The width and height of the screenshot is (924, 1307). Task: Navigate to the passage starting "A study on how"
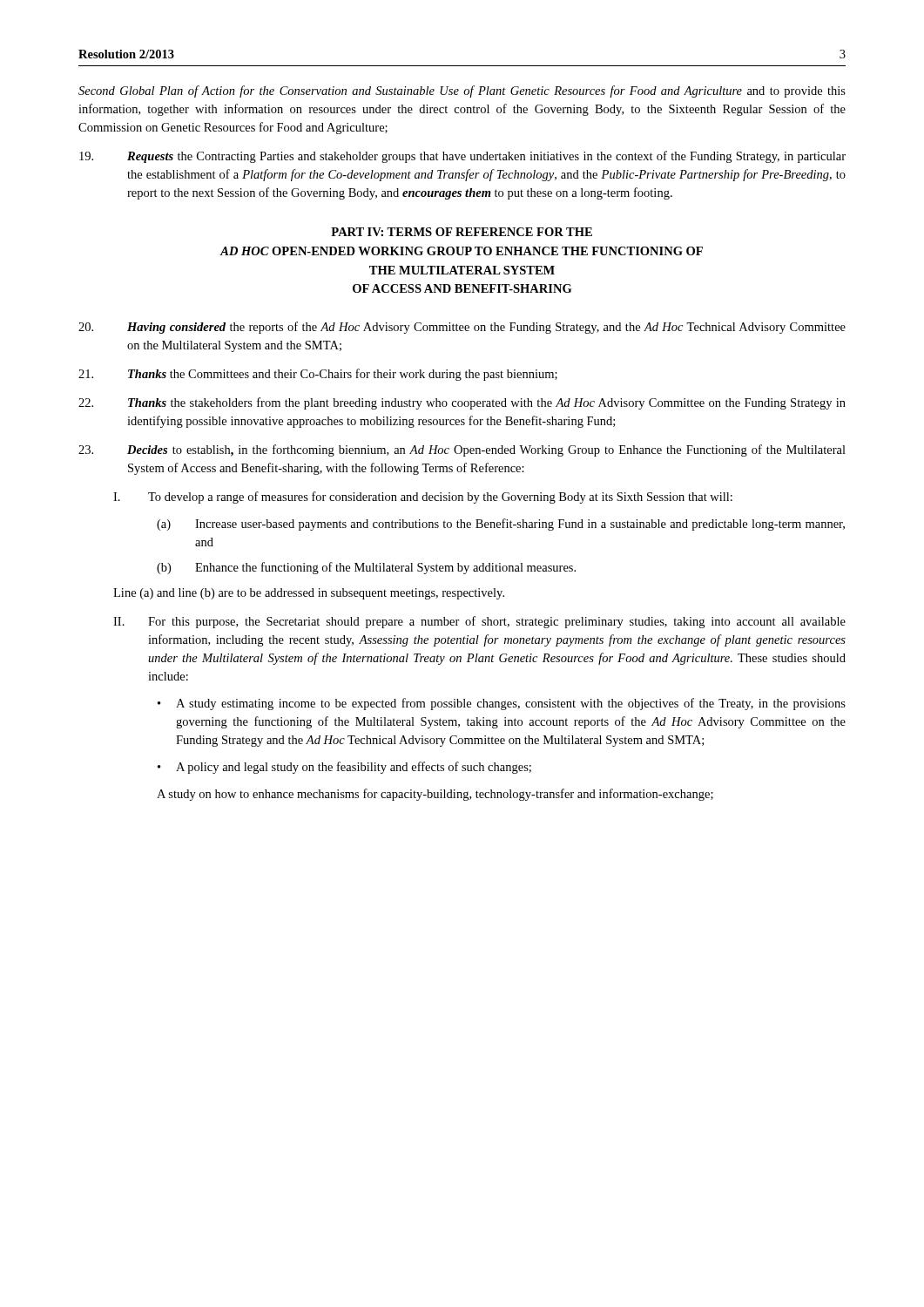click(462, 795)
